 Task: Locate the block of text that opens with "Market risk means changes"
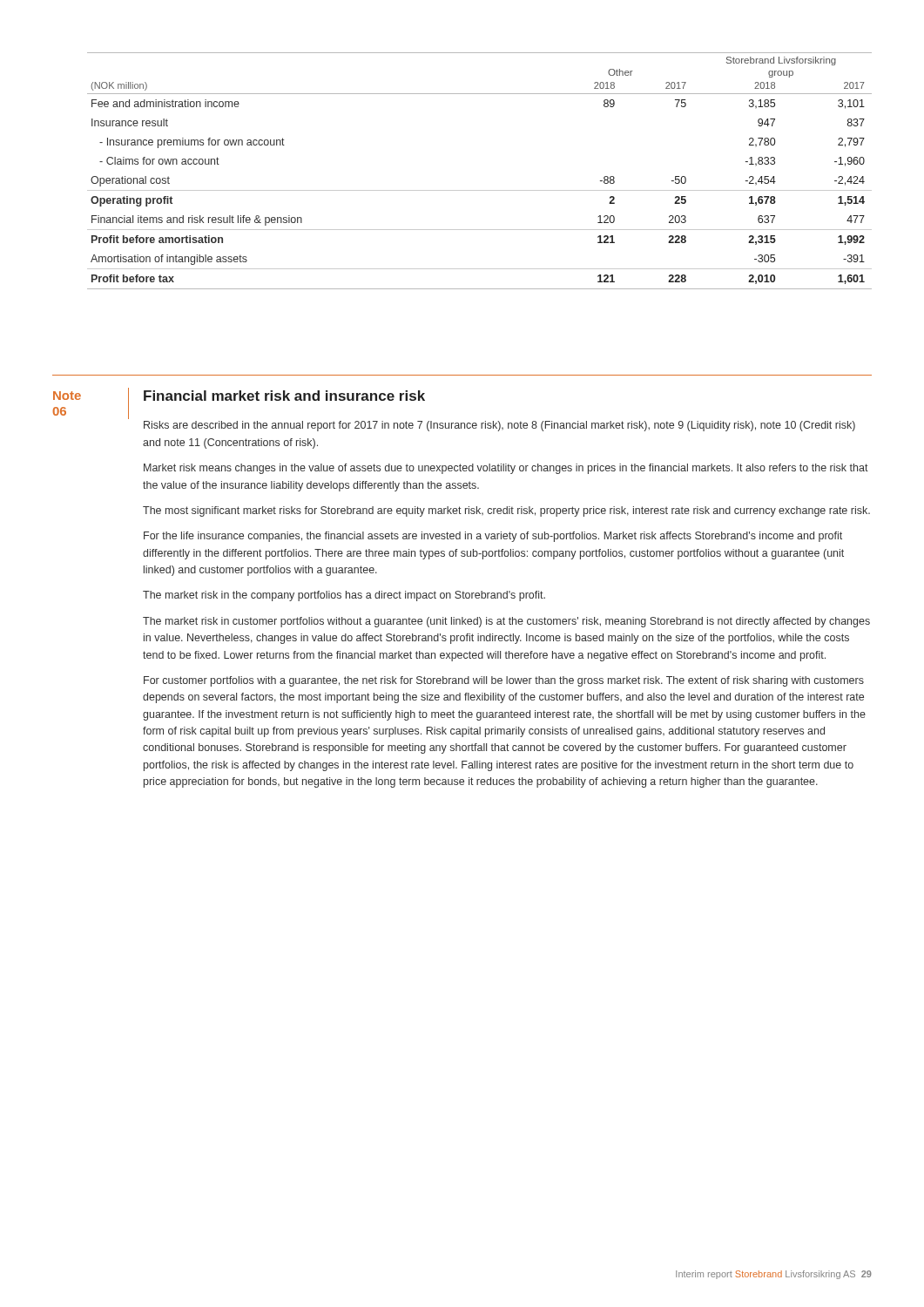(x=505, y=476)
